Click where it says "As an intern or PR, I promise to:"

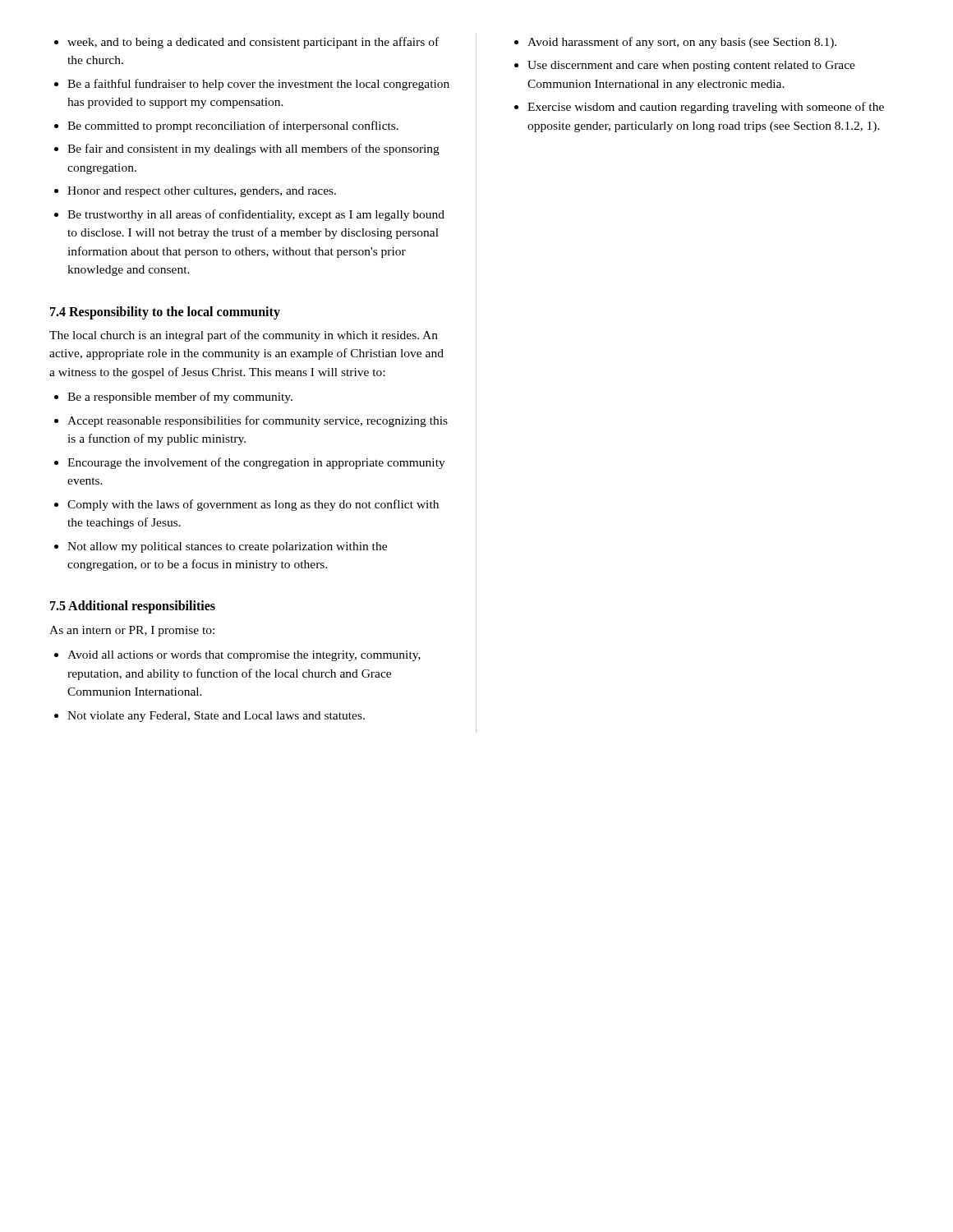tap(132, 631)
